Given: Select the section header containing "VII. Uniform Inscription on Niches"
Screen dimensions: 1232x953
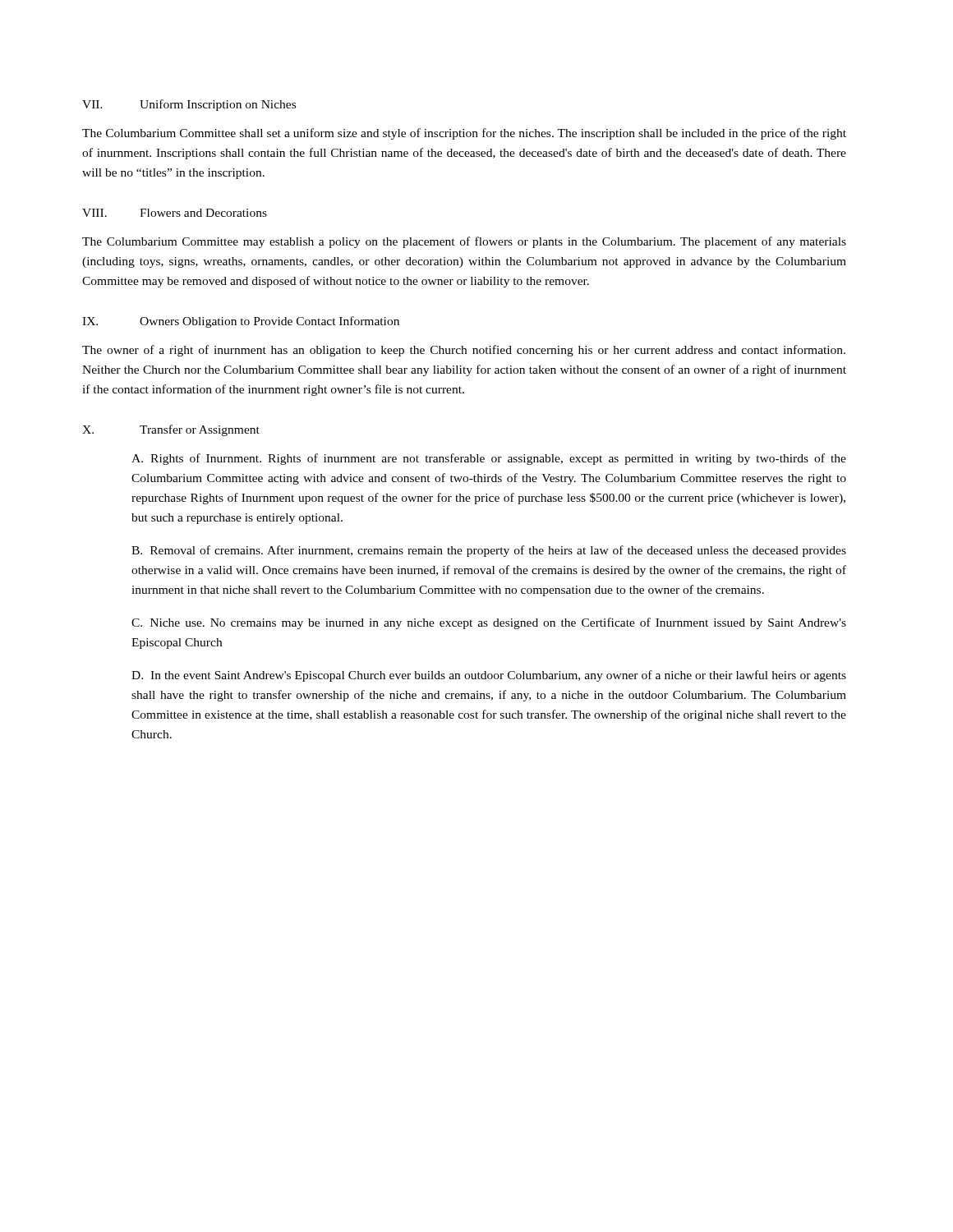Looking at the screenshot, I should click(189, 104).
